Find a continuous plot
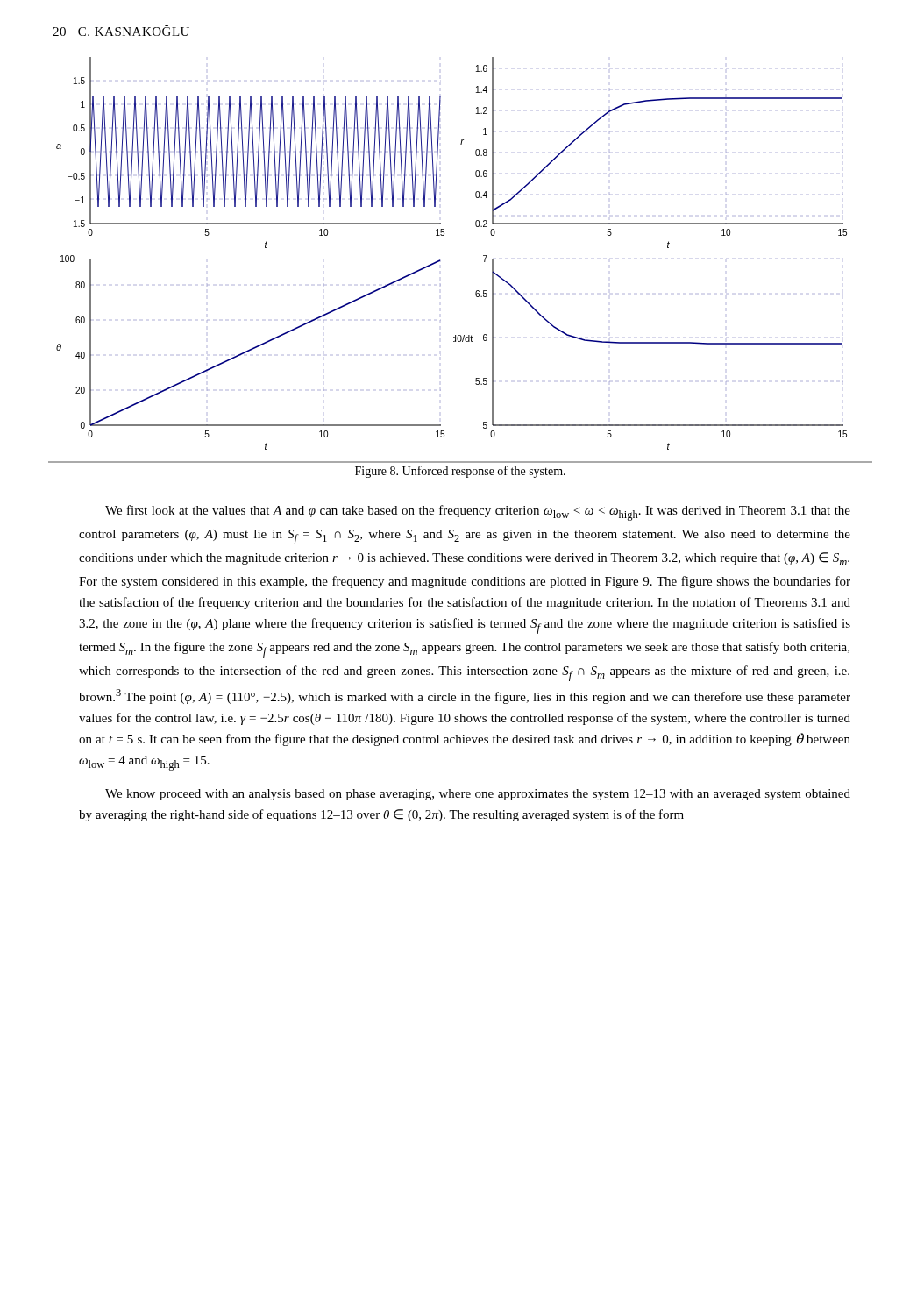924x1315 pixels. (x=460, y=256)
